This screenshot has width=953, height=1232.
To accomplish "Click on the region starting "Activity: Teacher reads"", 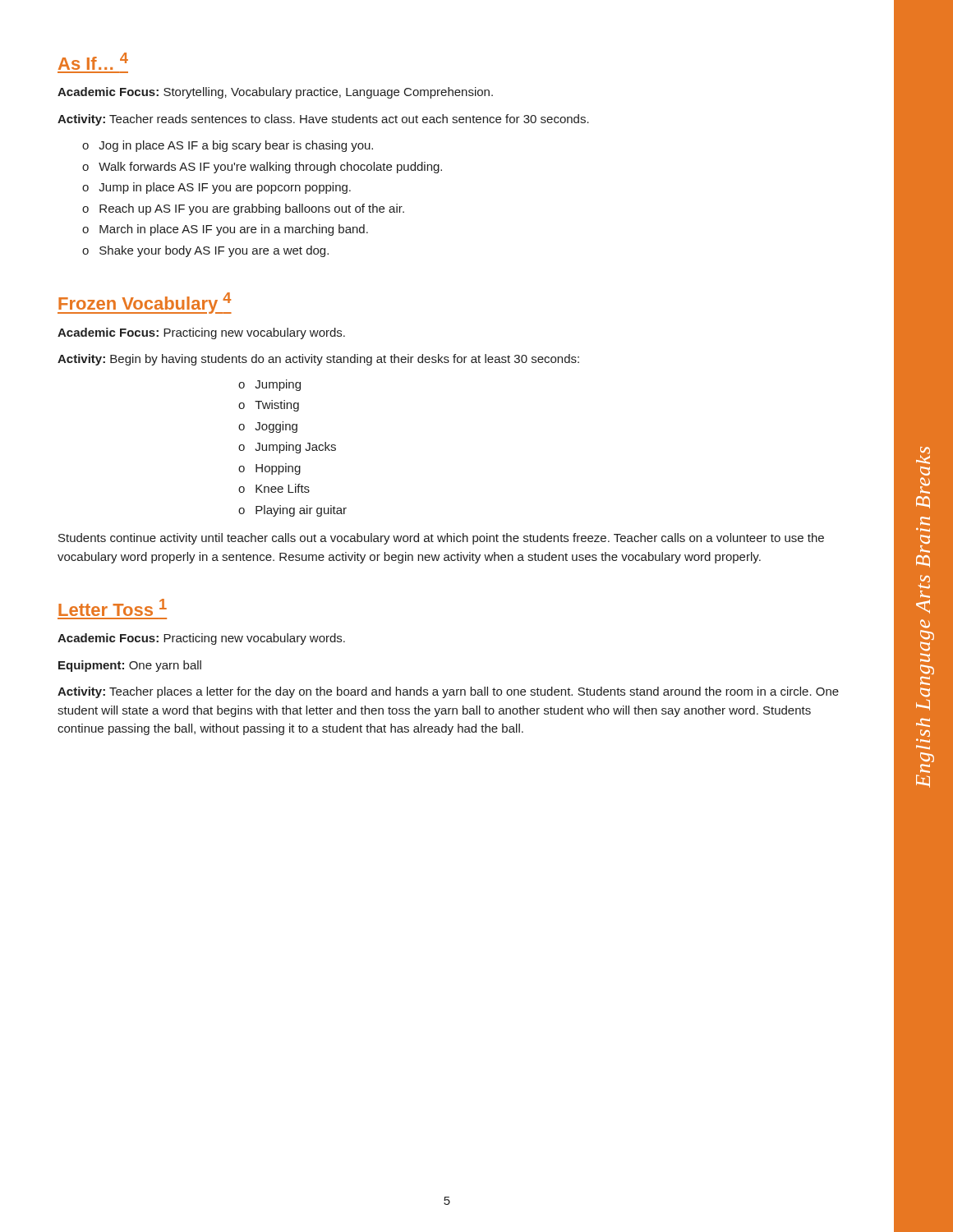I will click(323, 119).
